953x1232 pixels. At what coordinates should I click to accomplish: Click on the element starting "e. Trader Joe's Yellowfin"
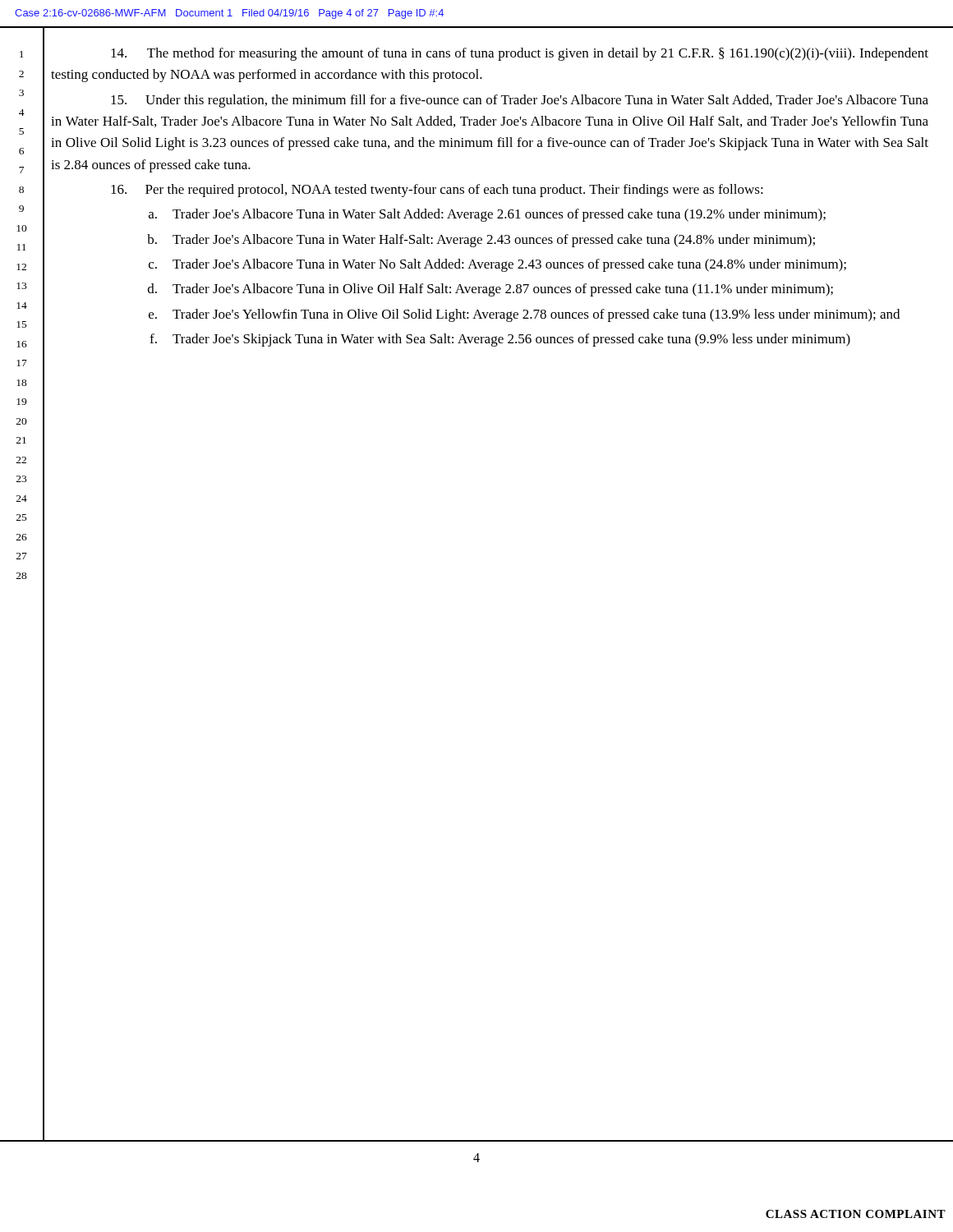(x=490, y=315)
